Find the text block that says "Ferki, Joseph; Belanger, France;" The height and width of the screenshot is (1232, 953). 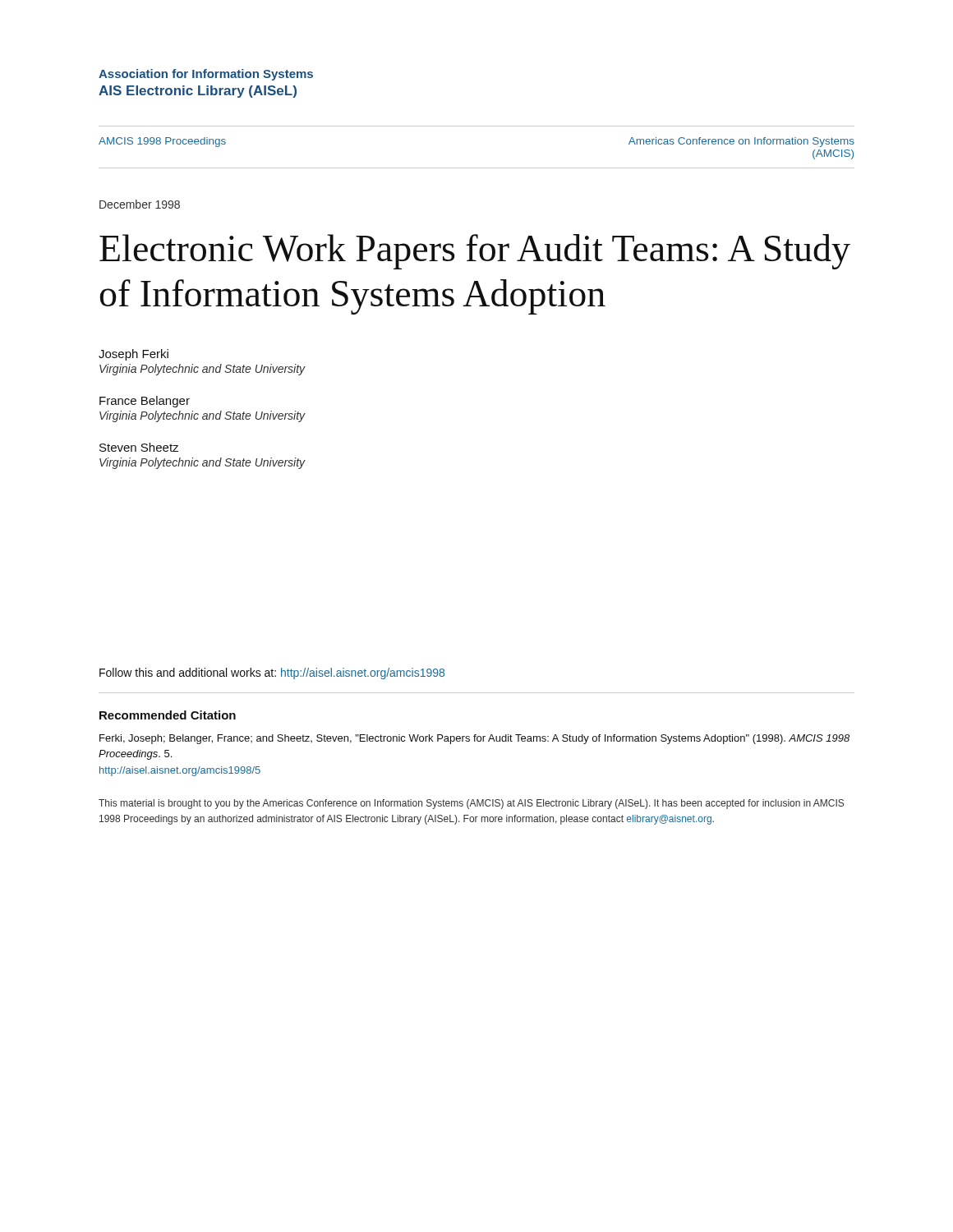[474, 739]
